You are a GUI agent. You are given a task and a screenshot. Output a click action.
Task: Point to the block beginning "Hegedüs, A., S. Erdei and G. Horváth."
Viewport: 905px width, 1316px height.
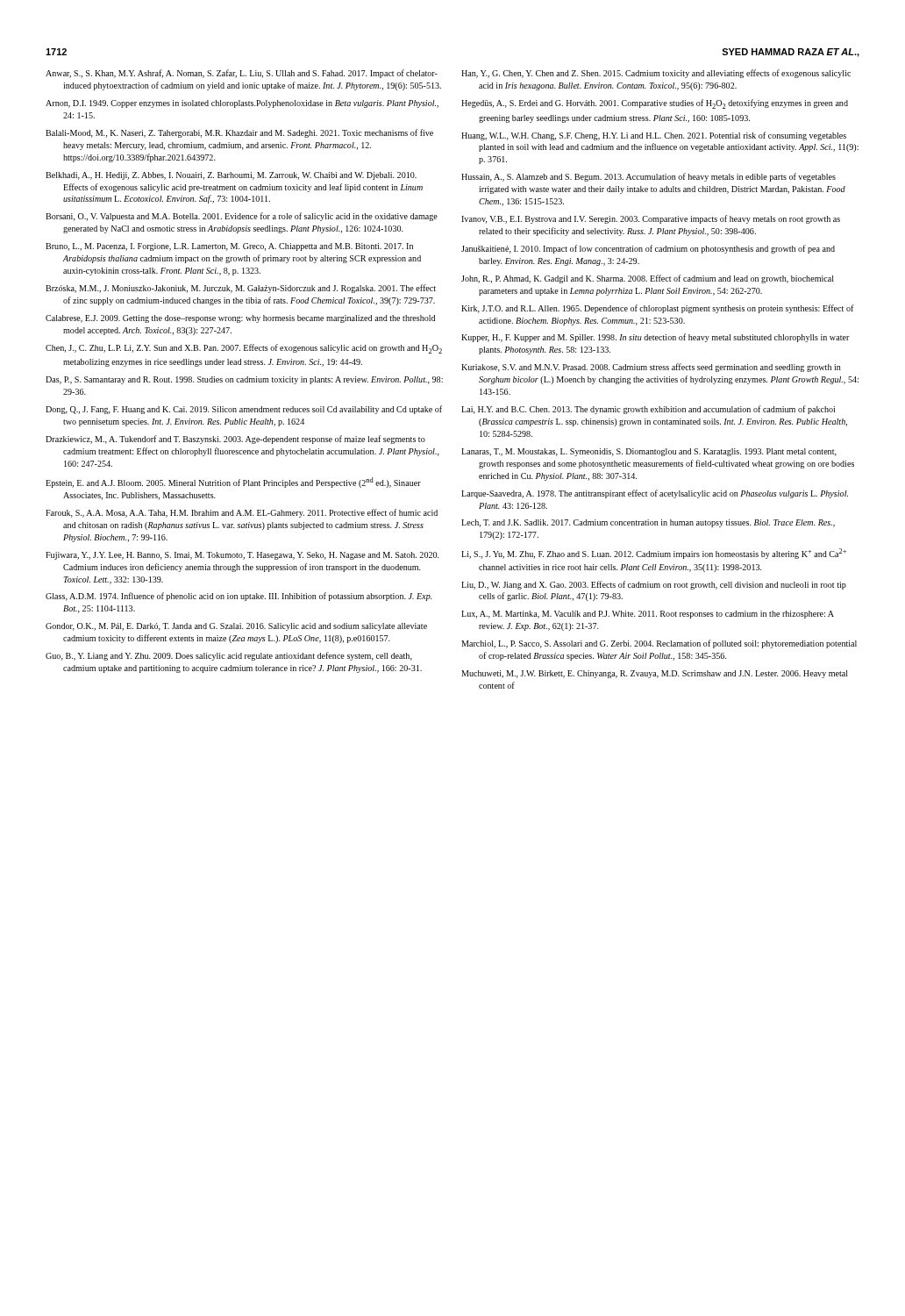point(655,110)
